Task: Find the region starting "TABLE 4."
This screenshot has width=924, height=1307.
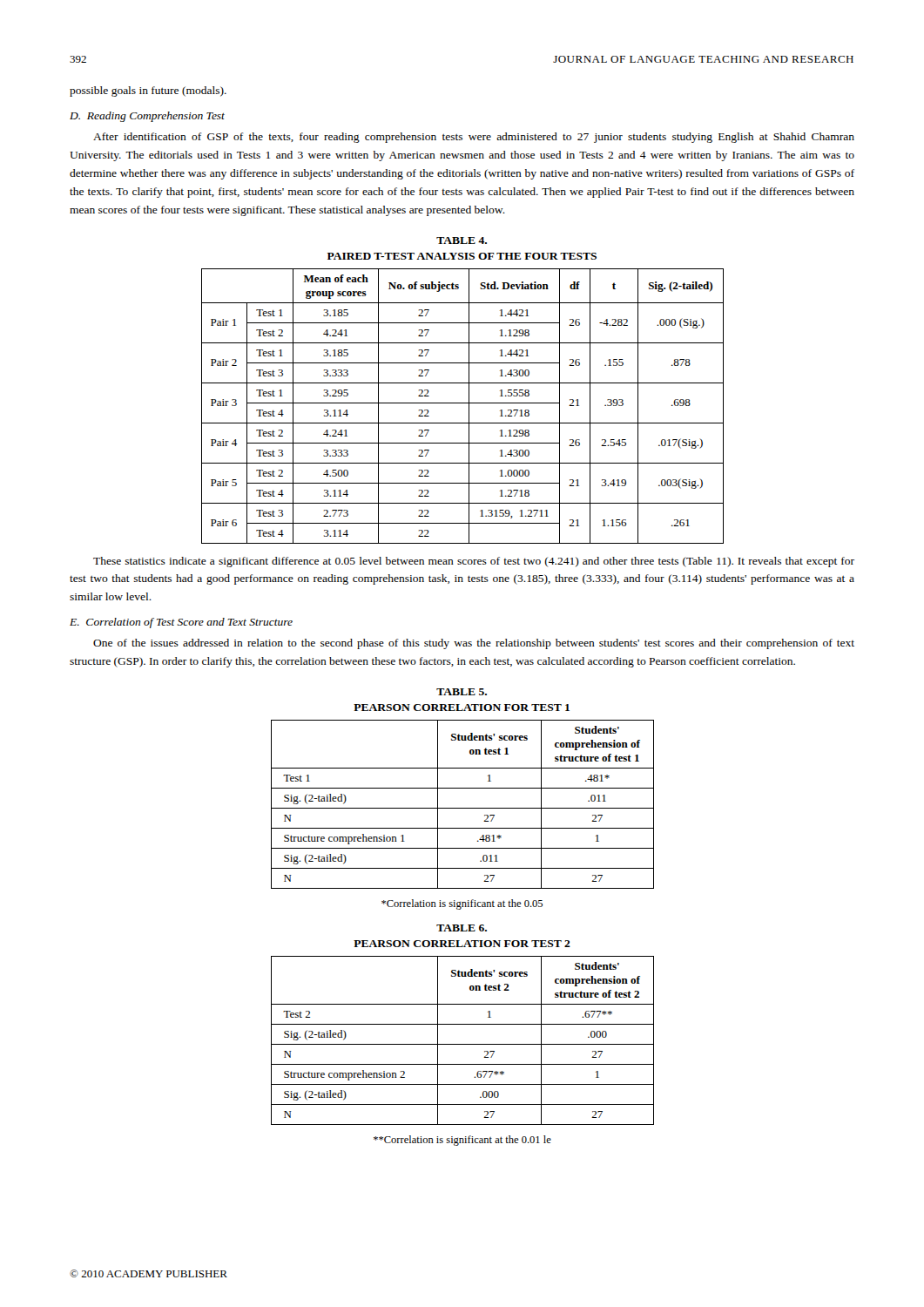Action: [x=462, y=240]
